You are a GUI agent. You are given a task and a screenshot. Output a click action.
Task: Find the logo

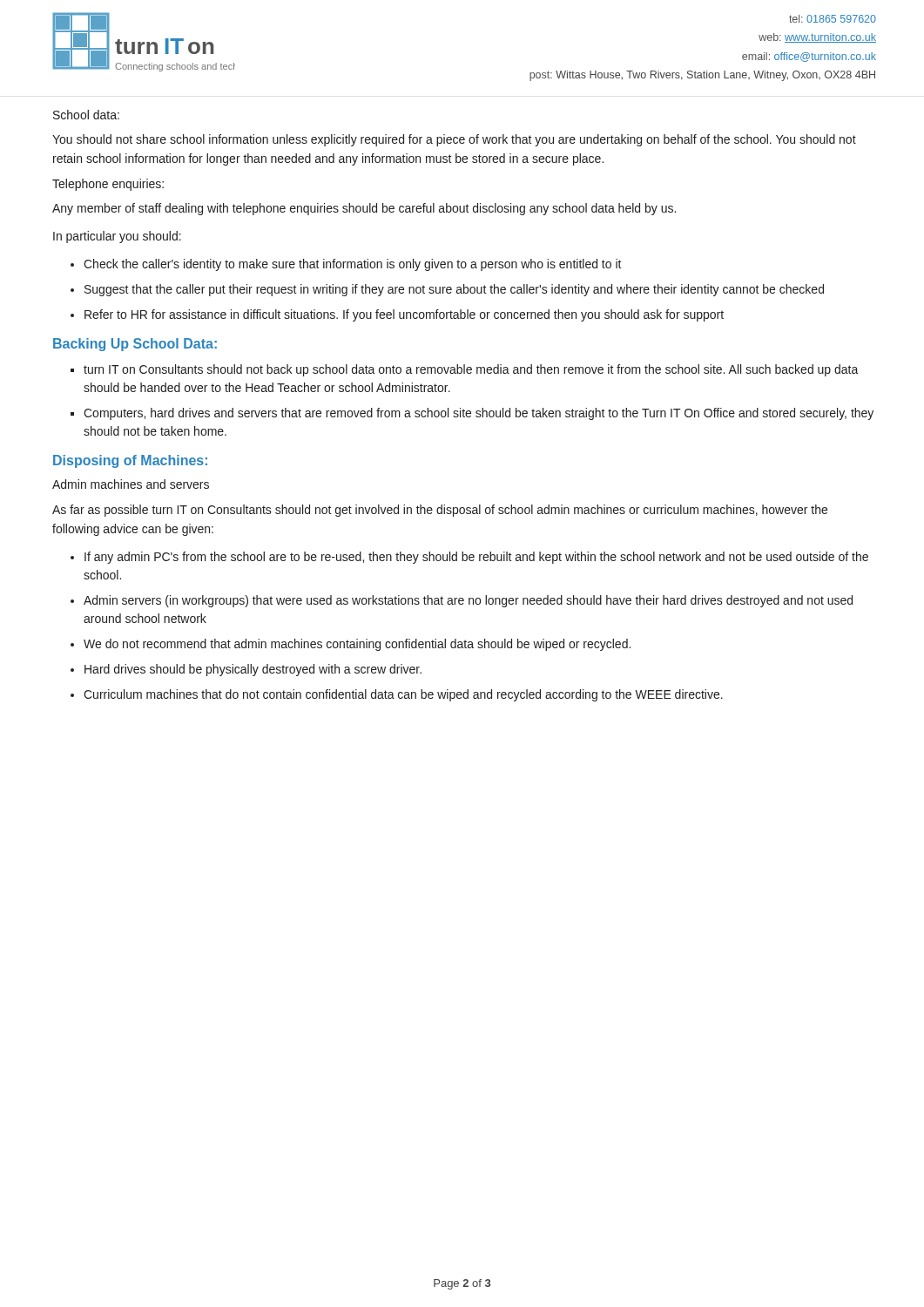(x=144, y=55)
